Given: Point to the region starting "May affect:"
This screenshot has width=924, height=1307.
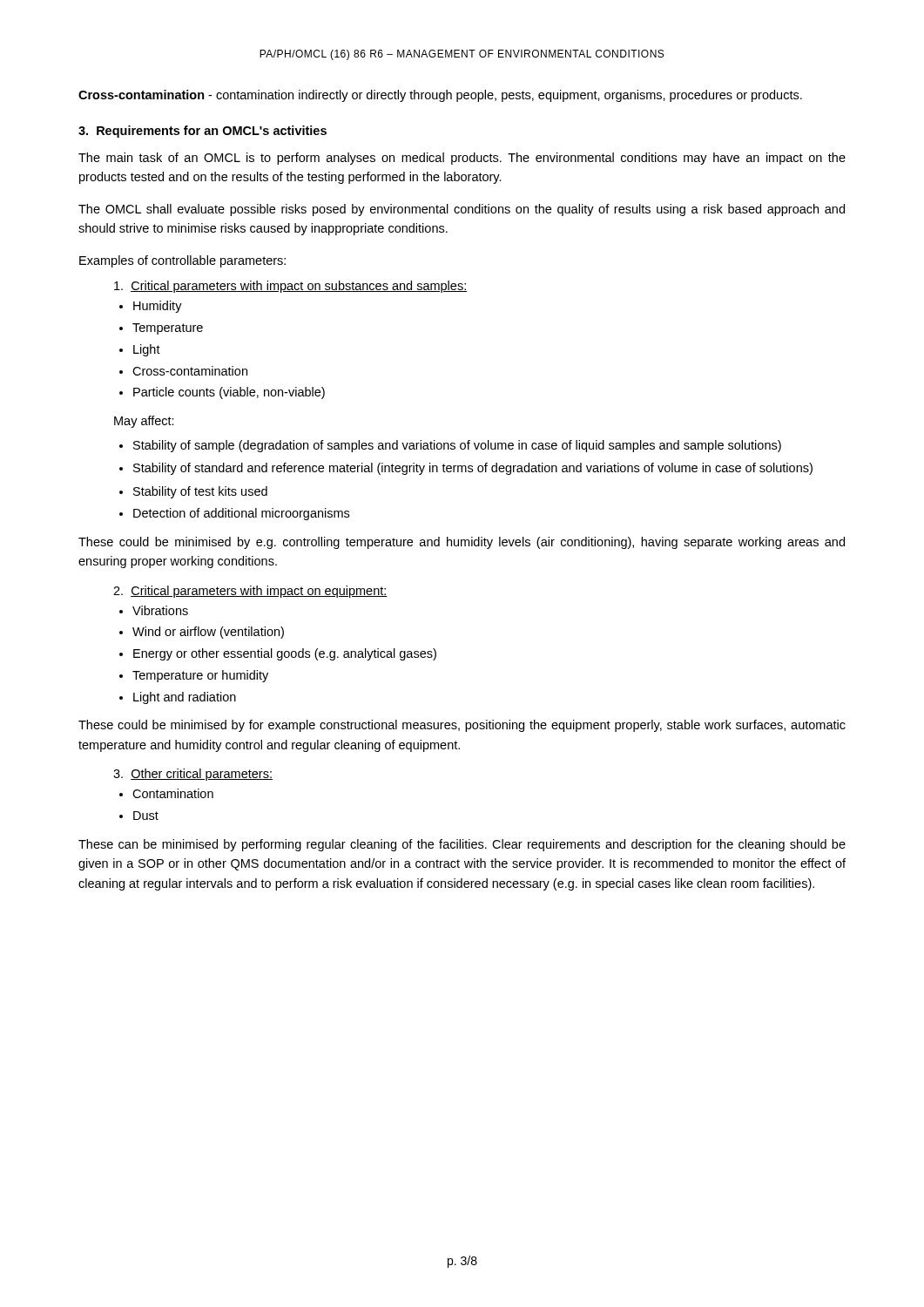Looking at the screenshot, I should click(144, 421).
